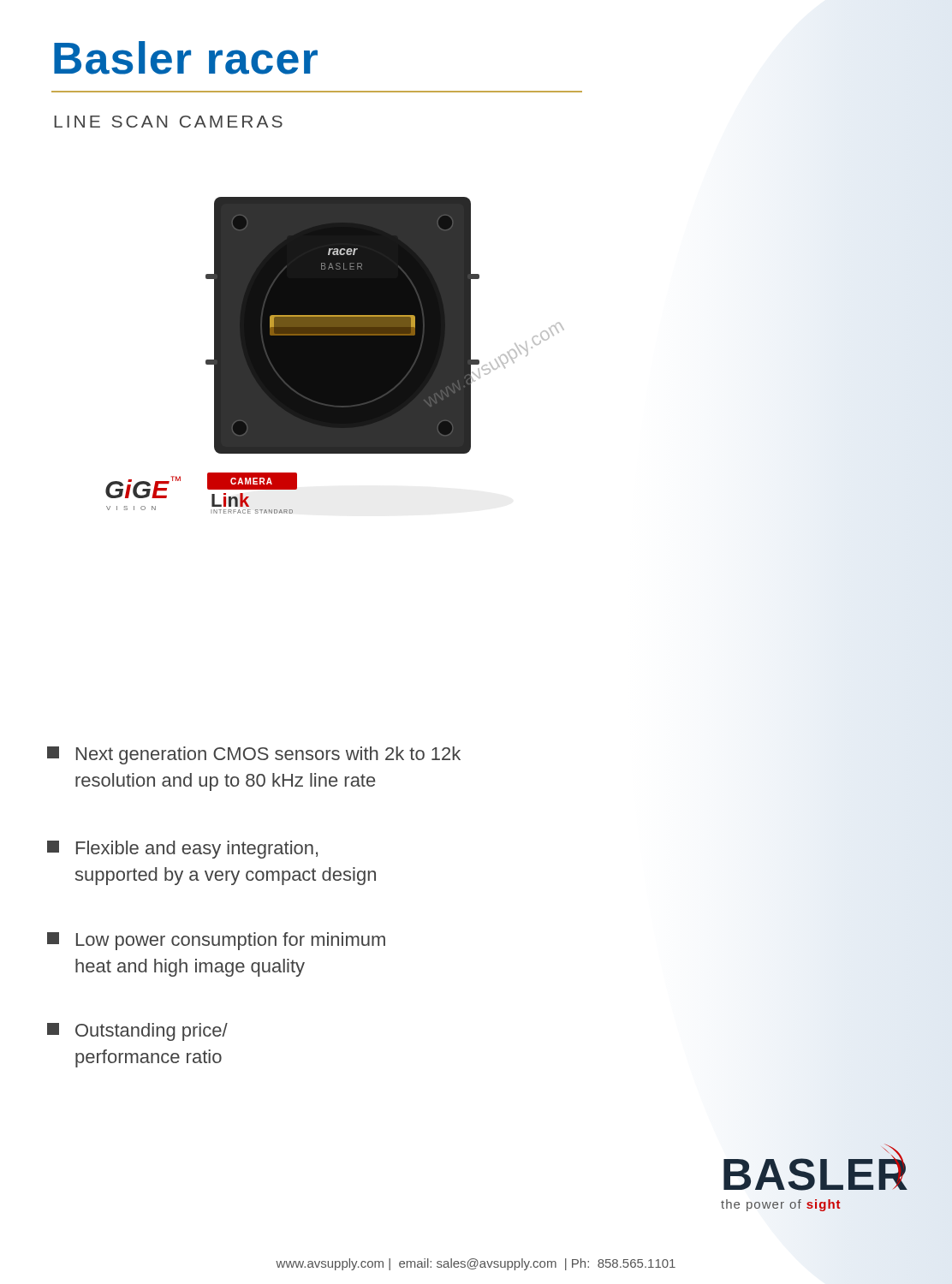The image size is (952, 1284).
Task: Locate the text block starting "Basler racer"
Action: [x=308, y=62]
